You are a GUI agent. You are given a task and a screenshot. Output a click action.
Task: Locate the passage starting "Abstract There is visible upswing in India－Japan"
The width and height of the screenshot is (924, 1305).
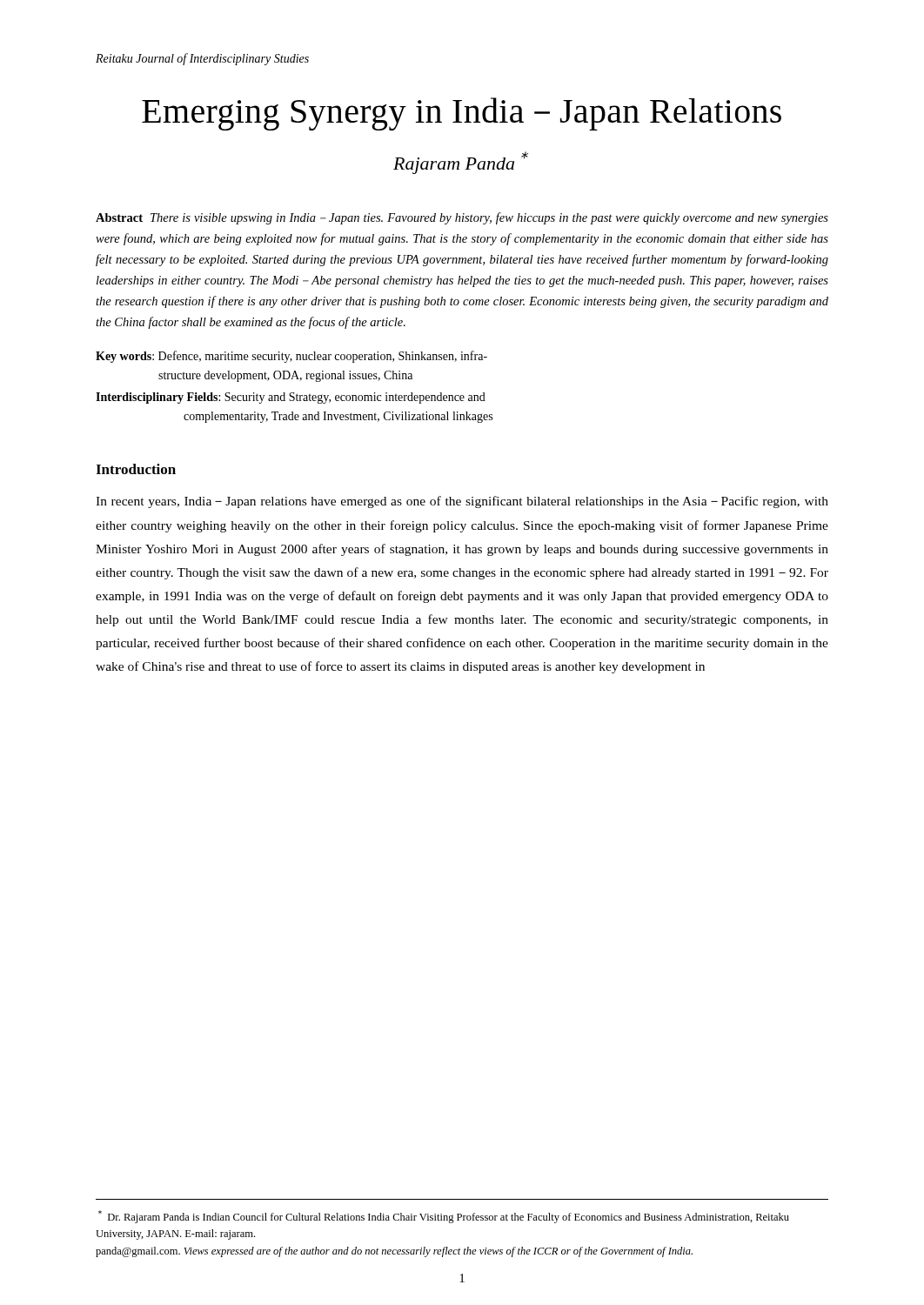[x=462, y=270]
